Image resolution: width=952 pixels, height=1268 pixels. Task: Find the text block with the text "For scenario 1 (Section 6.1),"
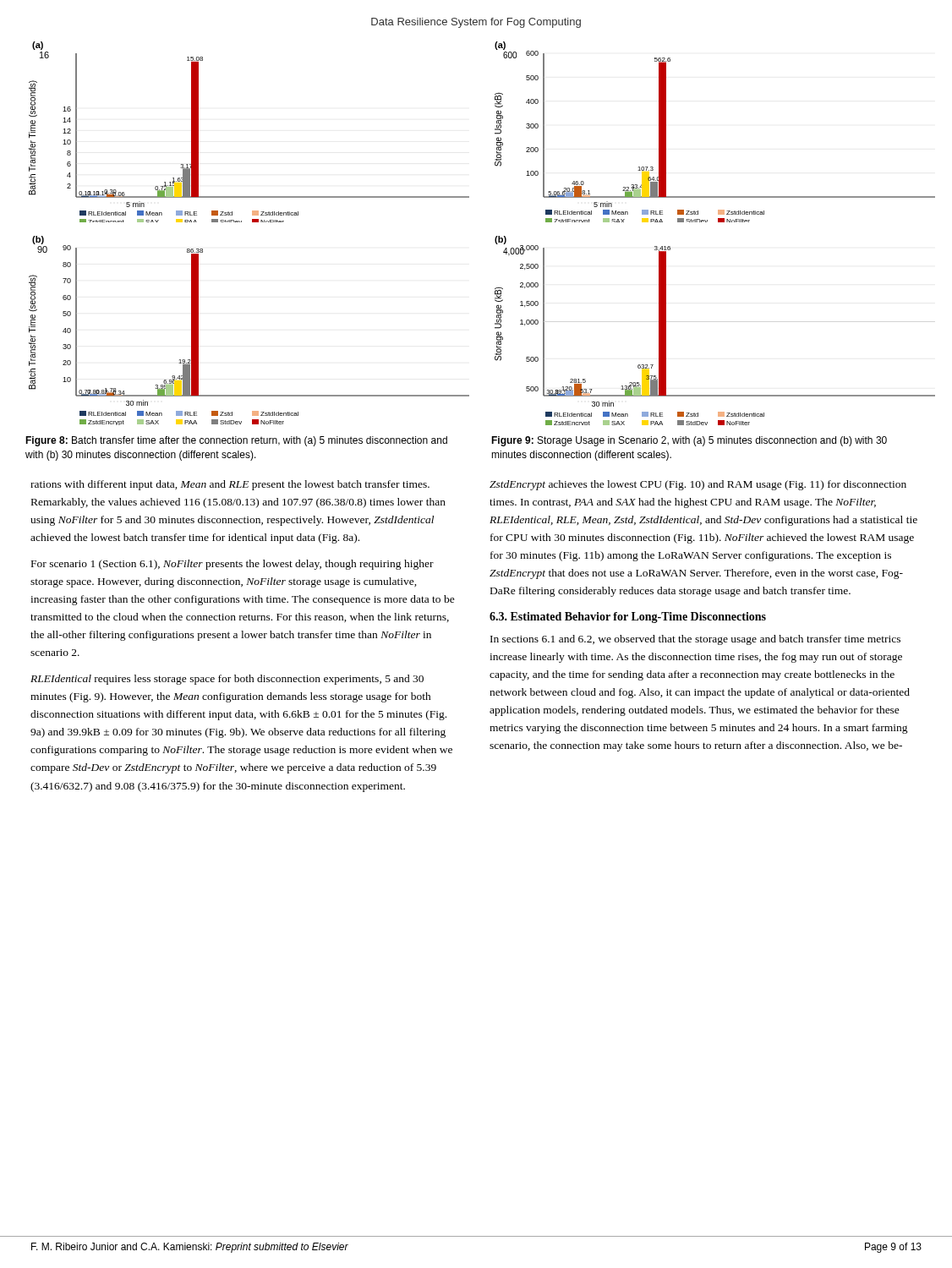243,608
